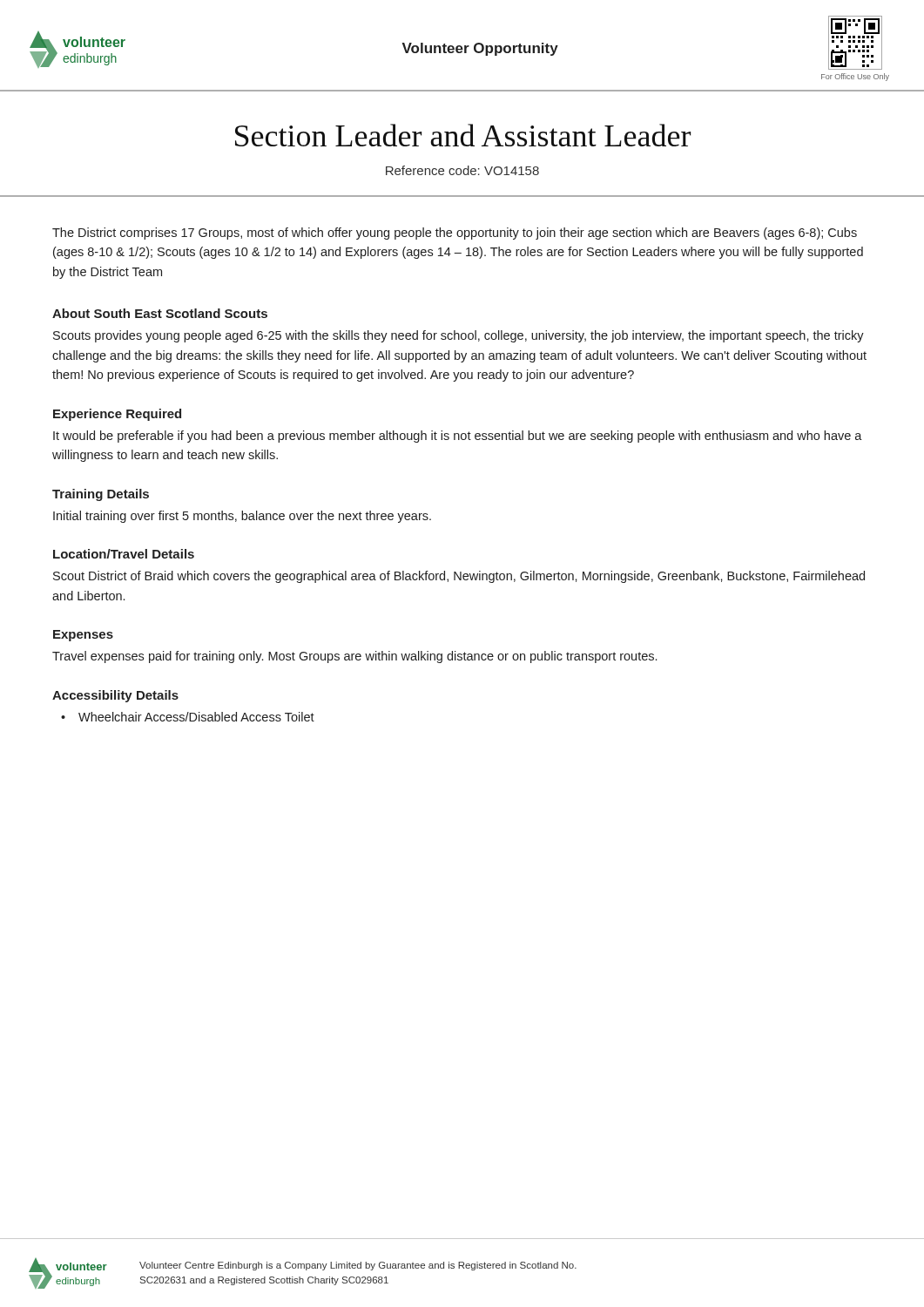Point to the block starting "Training Details"

point(101,495)
